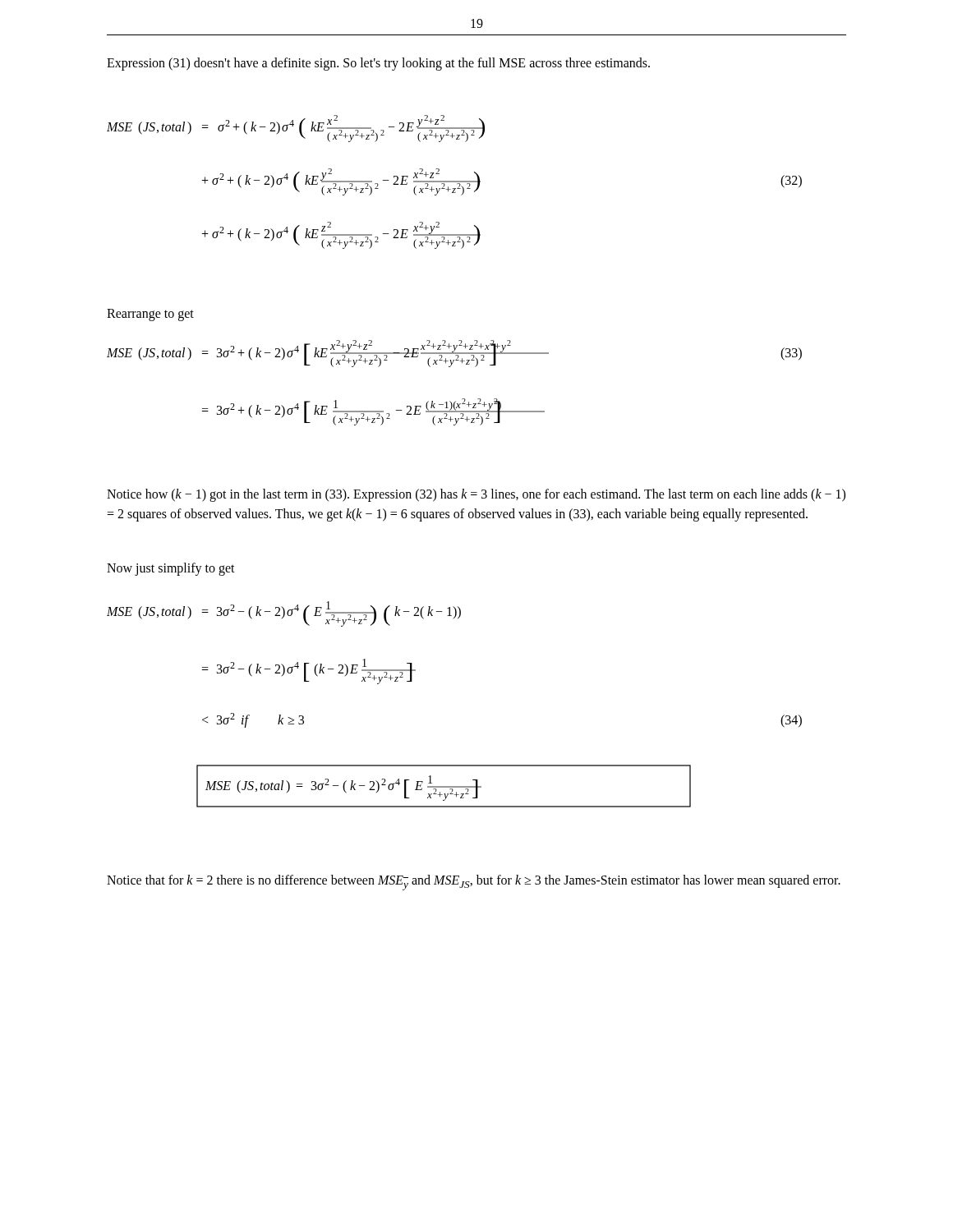
Task: Point to "Rearrange to get"
Action: tap(150, 313)
